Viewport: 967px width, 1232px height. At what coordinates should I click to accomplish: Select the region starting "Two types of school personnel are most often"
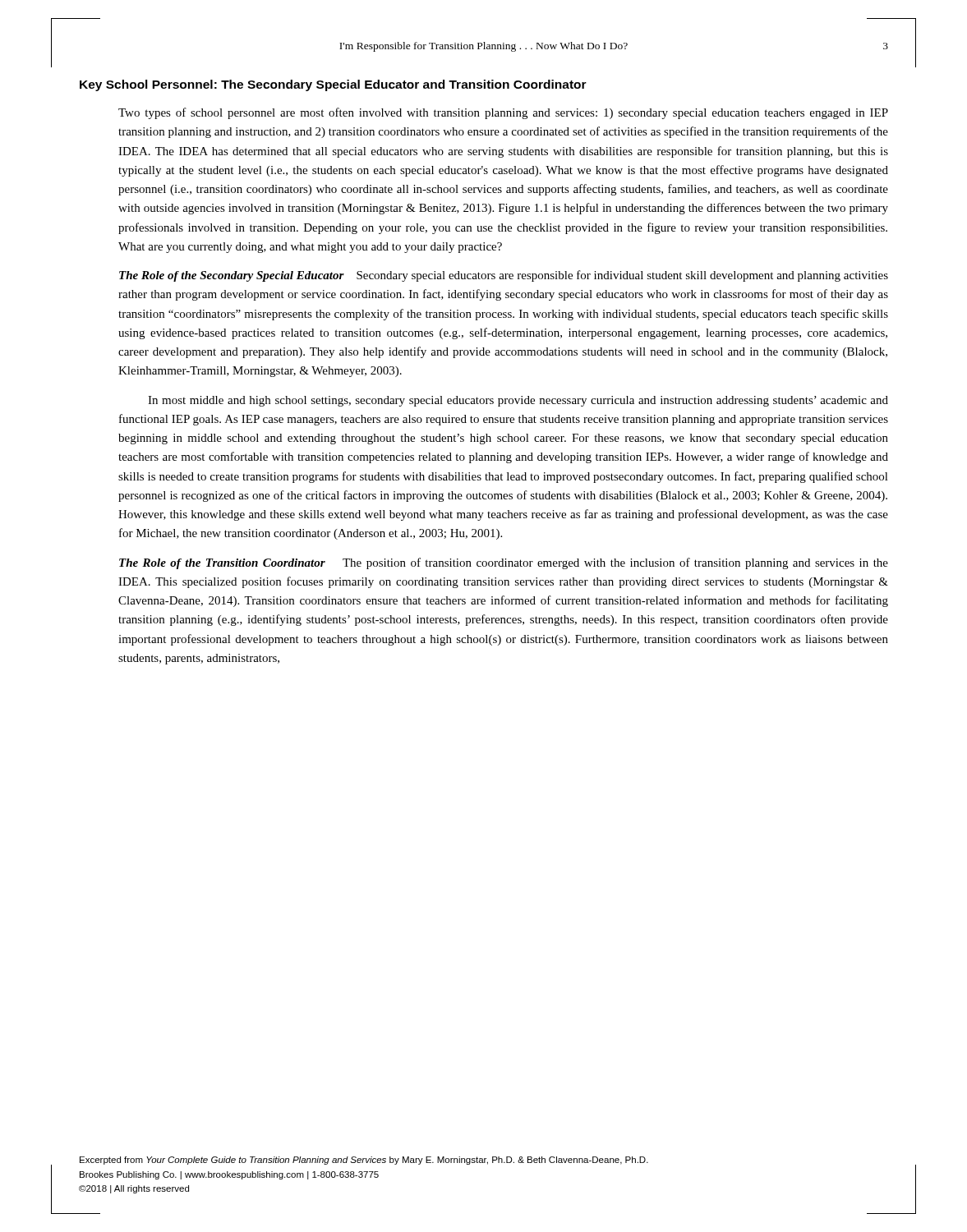pos(503,180)
